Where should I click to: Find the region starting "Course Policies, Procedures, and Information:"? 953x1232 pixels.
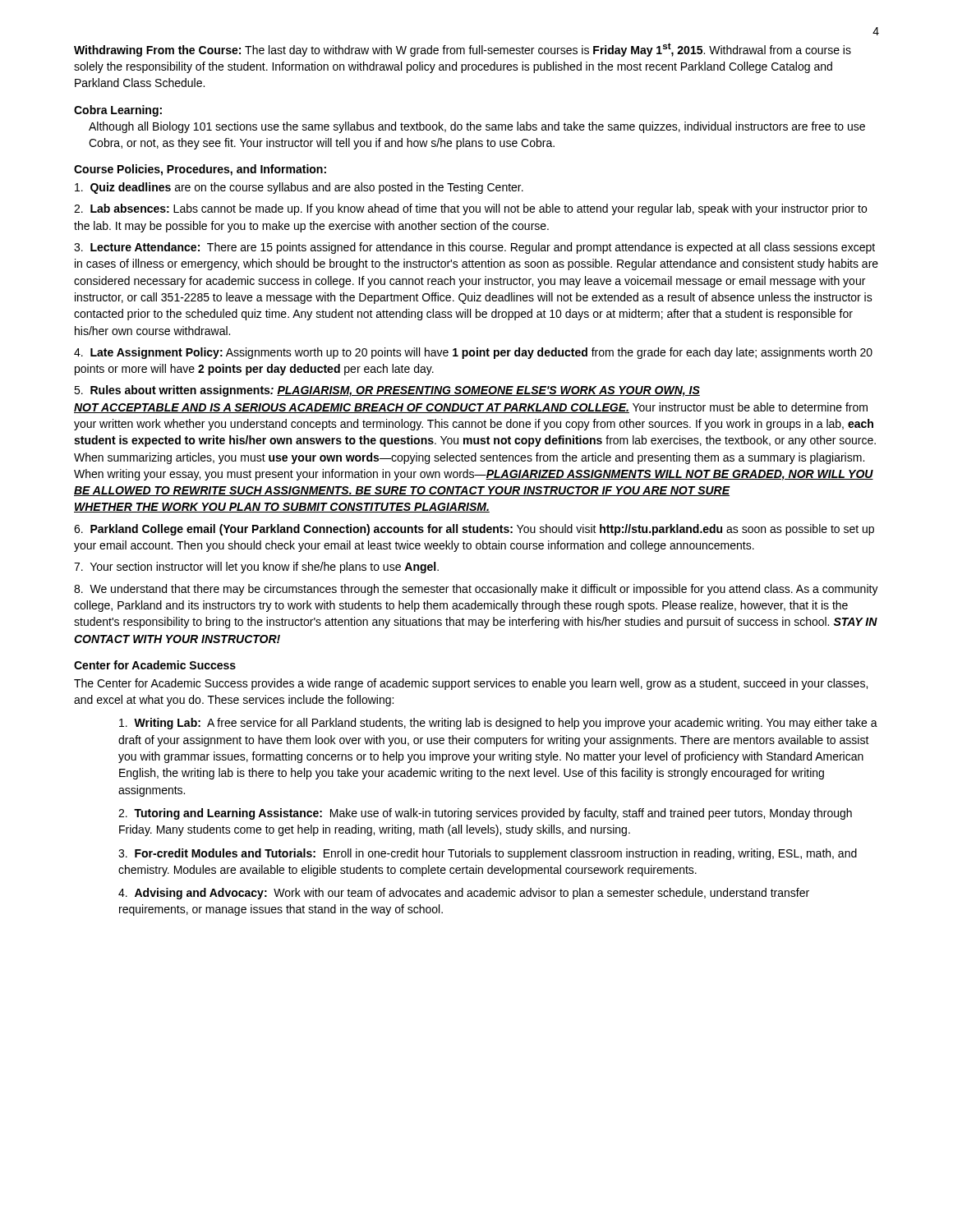[x=201, y=169]
